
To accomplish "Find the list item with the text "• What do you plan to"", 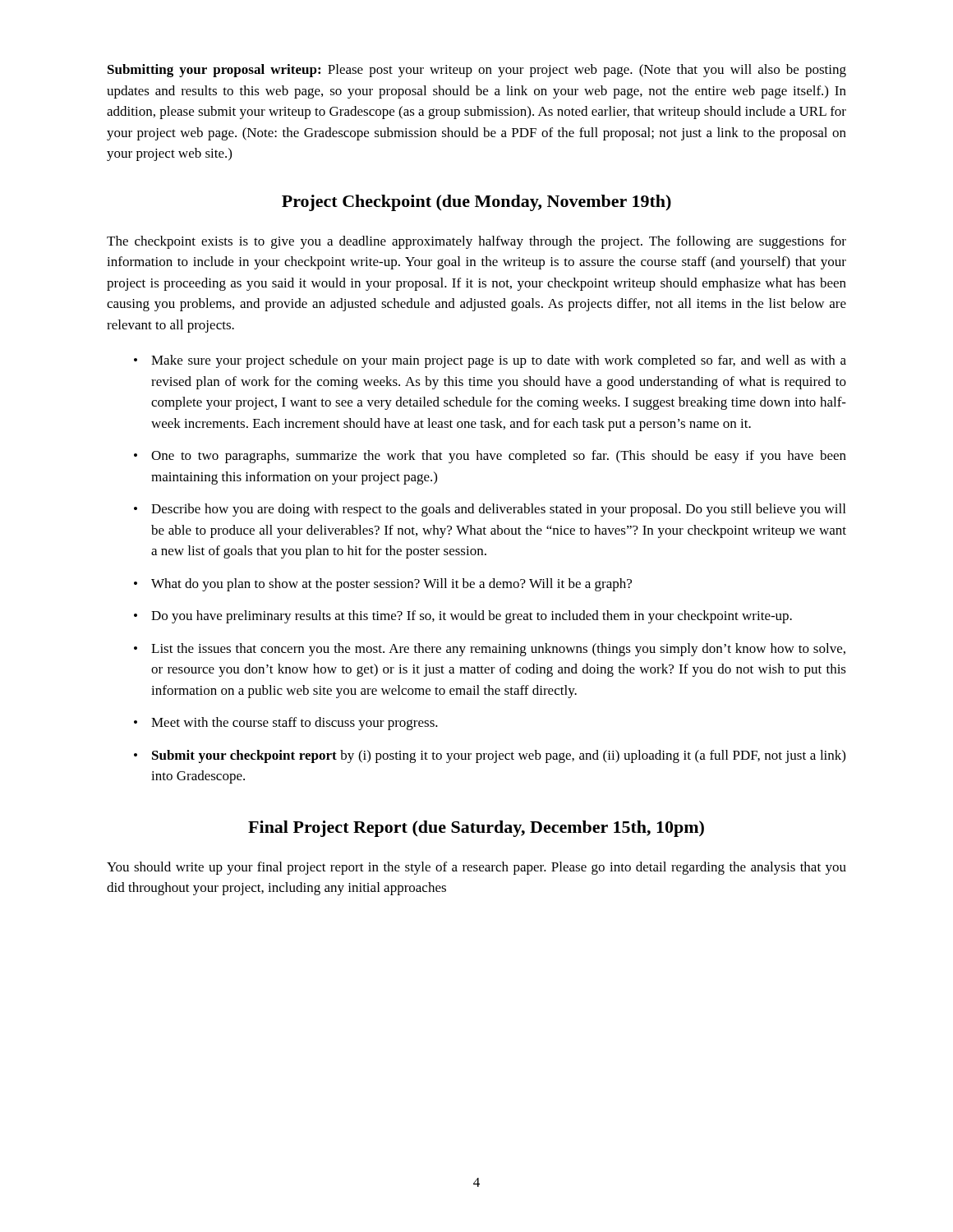I will click(490, 583).
